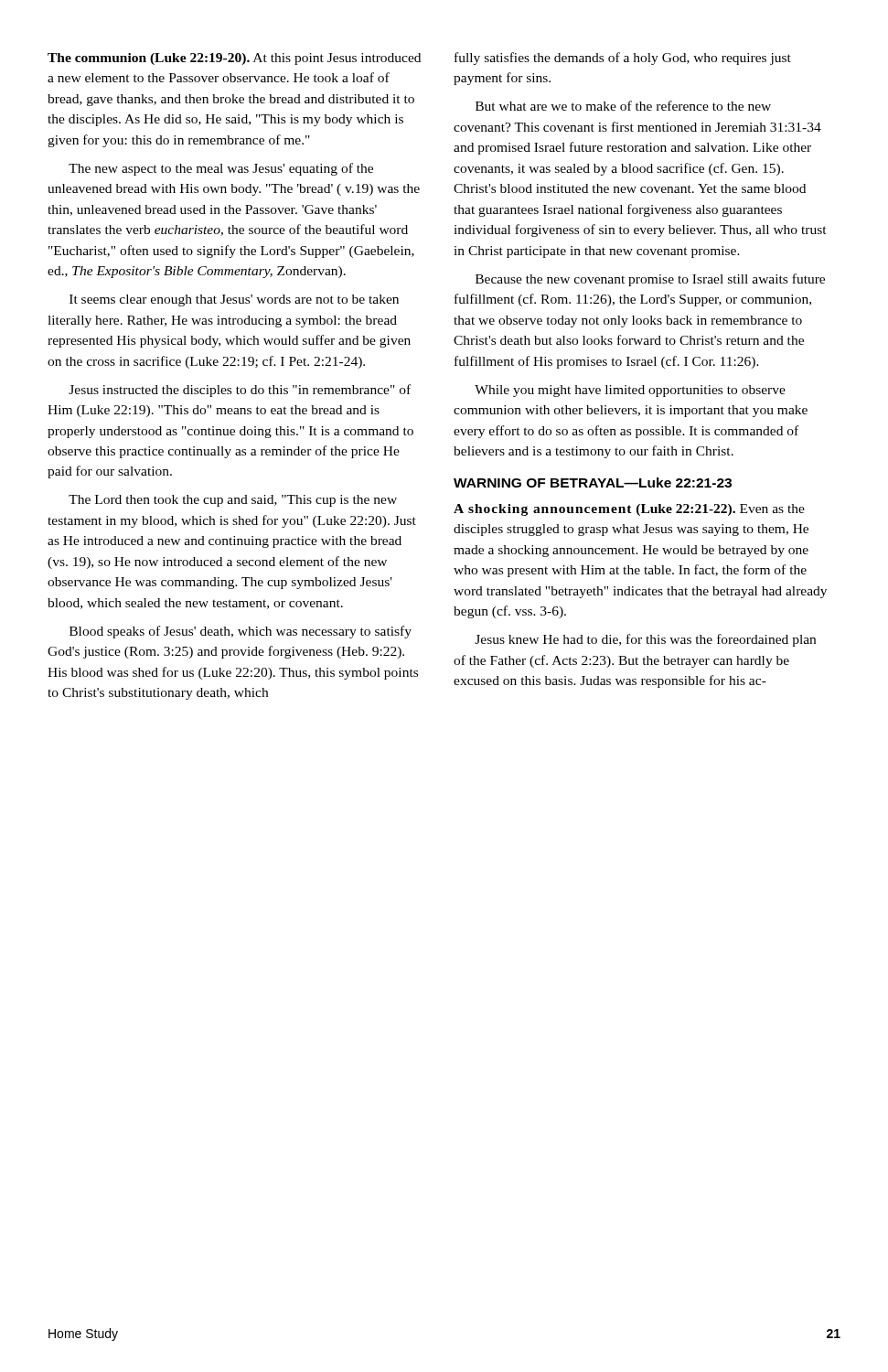The image size is (888, 1372).
Task: Find the region starting "The Lord then"
Action: click(x=235, y=551)
